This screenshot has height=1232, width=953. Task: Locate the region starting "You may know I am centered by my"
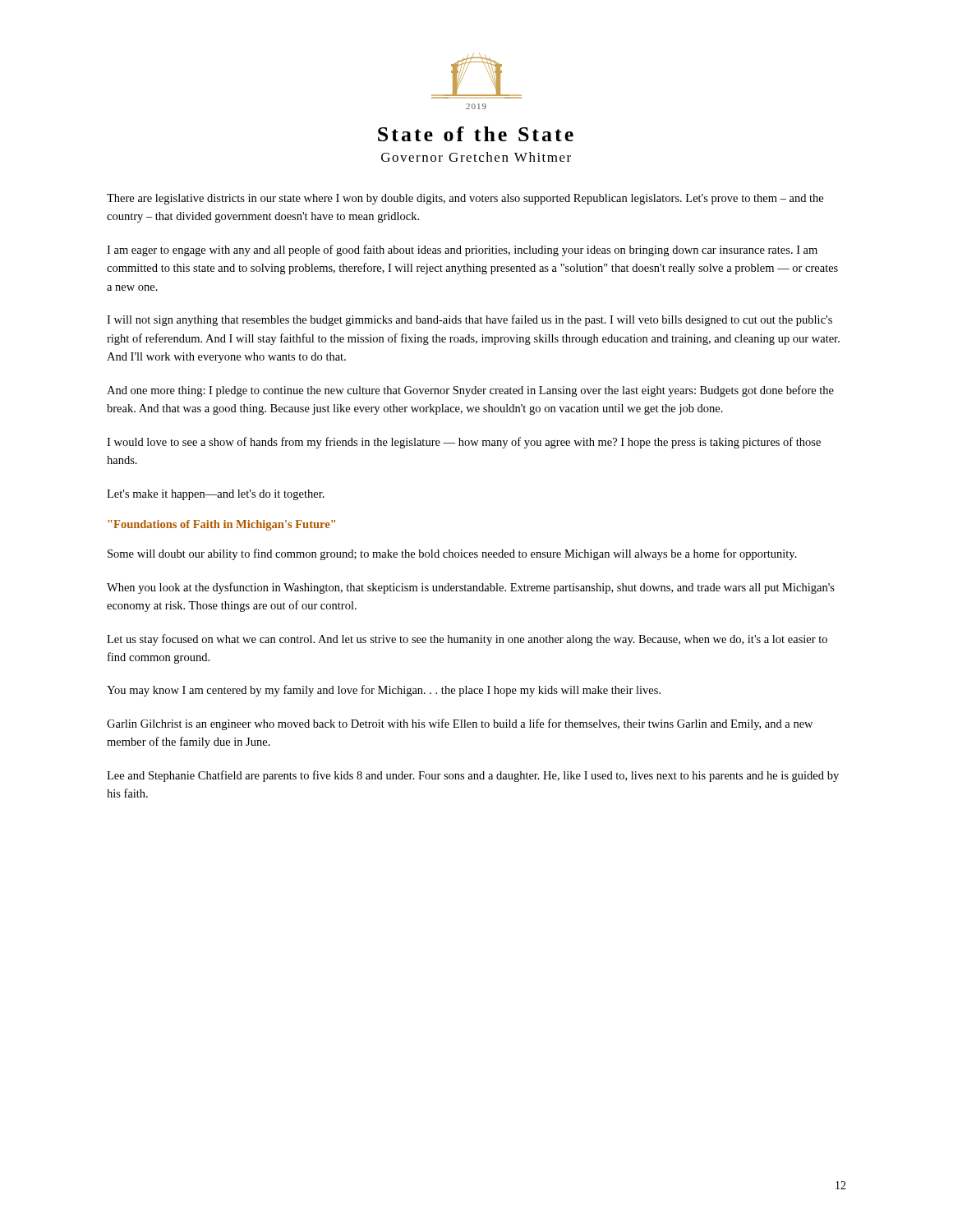pyautogui.click(x=384, y=690)
